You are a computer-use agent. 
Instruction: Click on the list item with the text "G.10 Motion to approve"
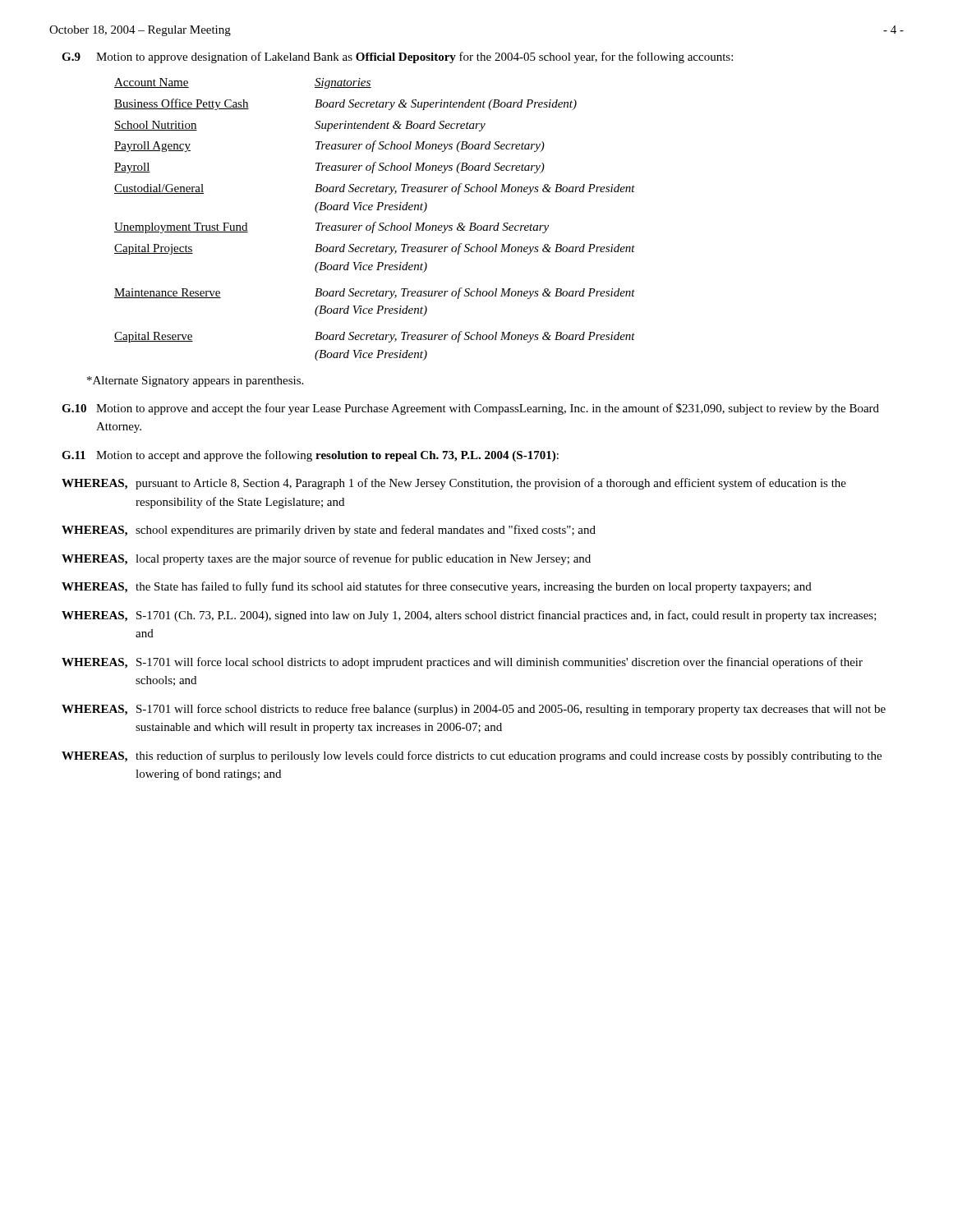476,417
